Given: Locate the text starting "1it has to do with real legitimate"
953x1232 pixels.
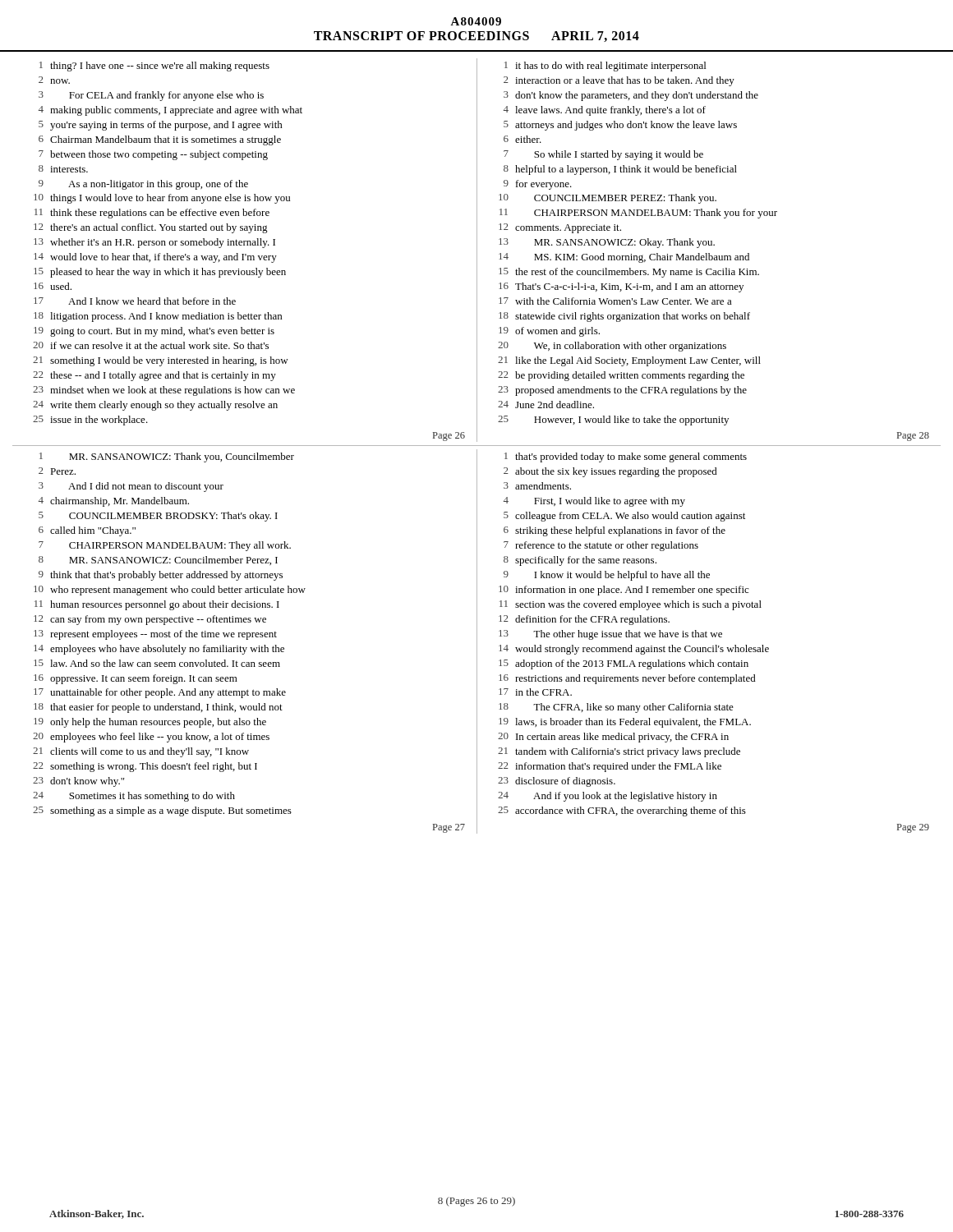Looking at the screenshot, I should tap(709, 250).
